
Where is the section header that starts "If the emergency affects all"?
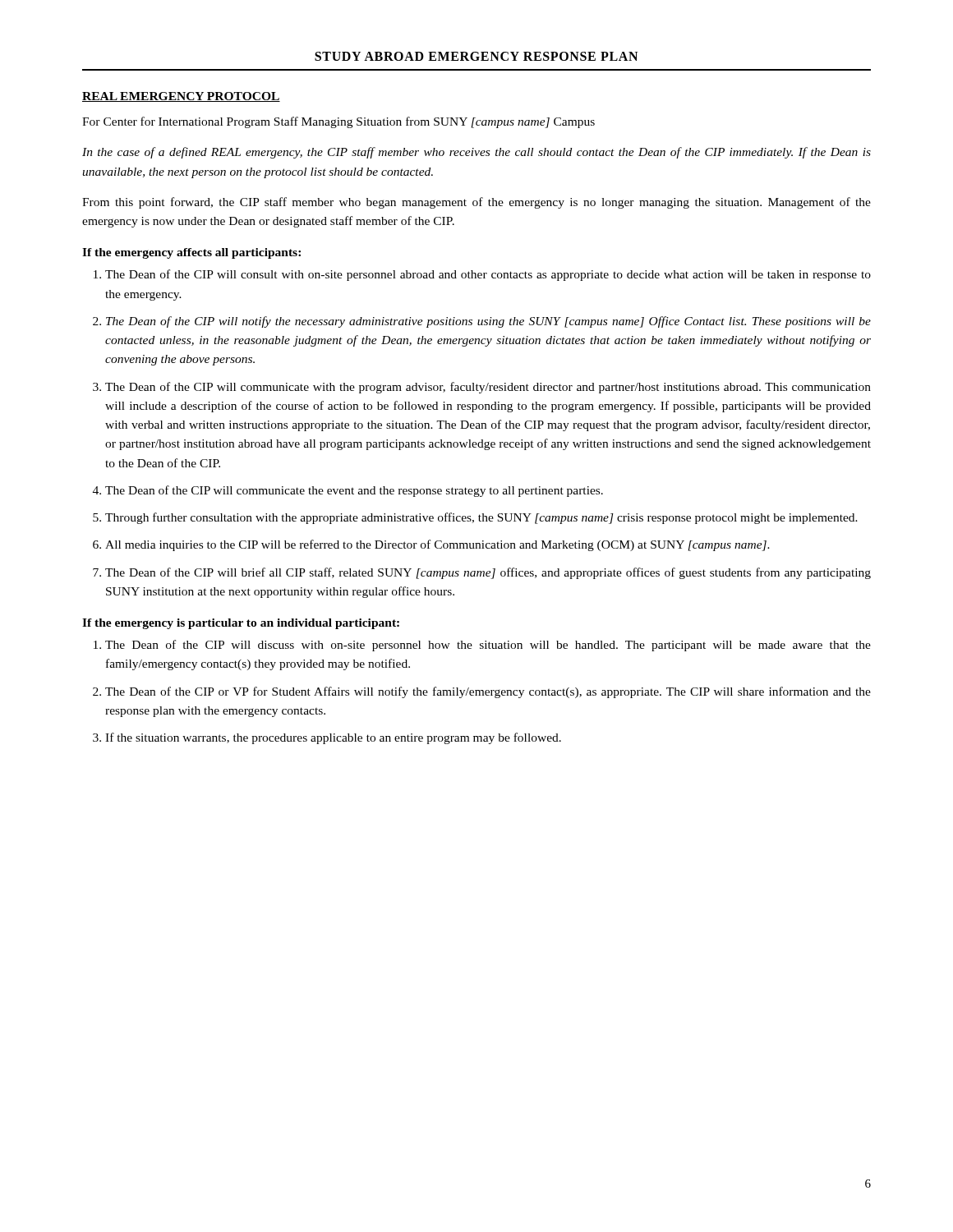click(192, 252)
